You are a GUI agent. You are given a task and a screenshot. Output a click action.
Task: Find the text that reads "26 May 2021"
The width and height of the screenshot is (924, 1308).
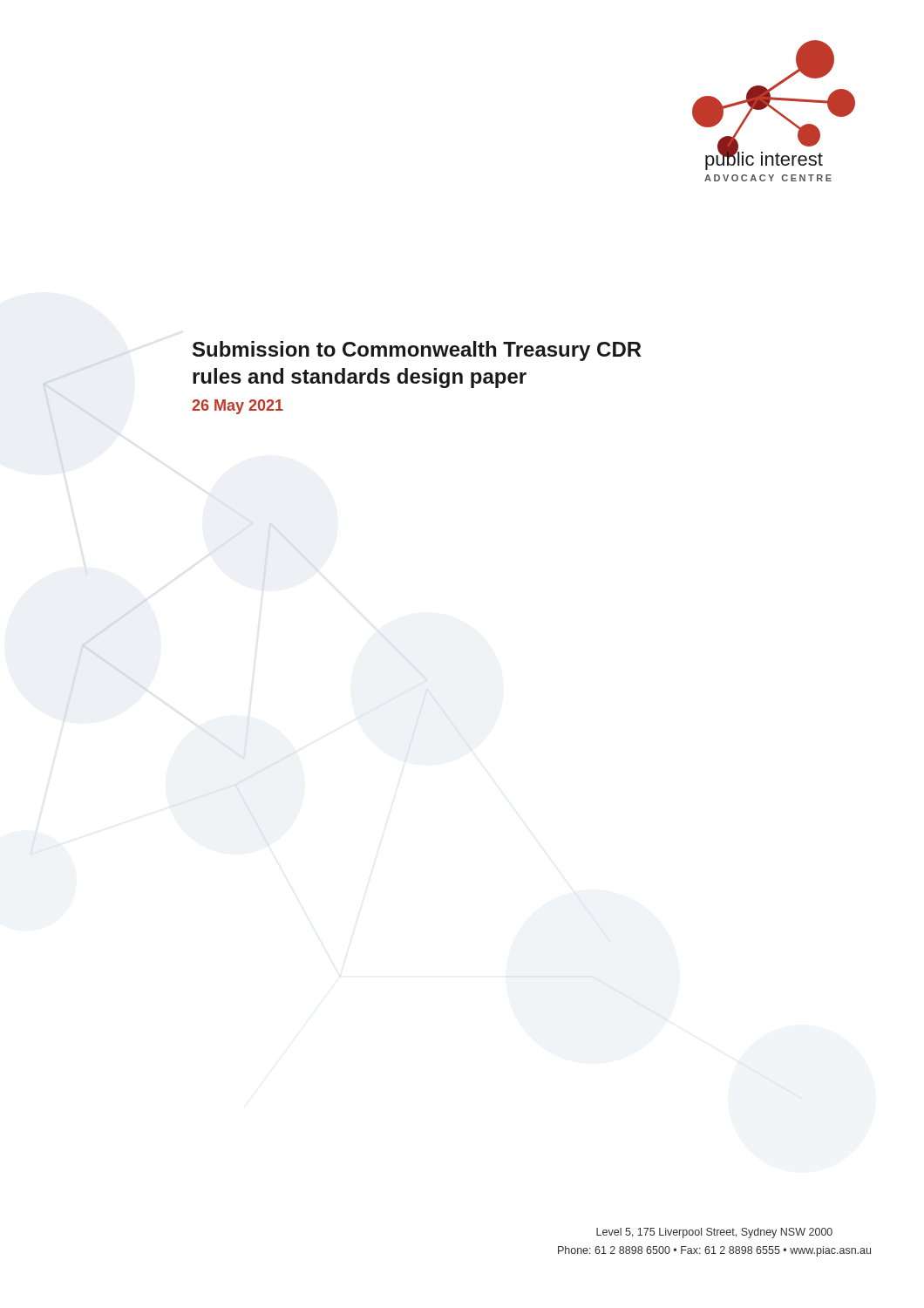click(238, 406)
